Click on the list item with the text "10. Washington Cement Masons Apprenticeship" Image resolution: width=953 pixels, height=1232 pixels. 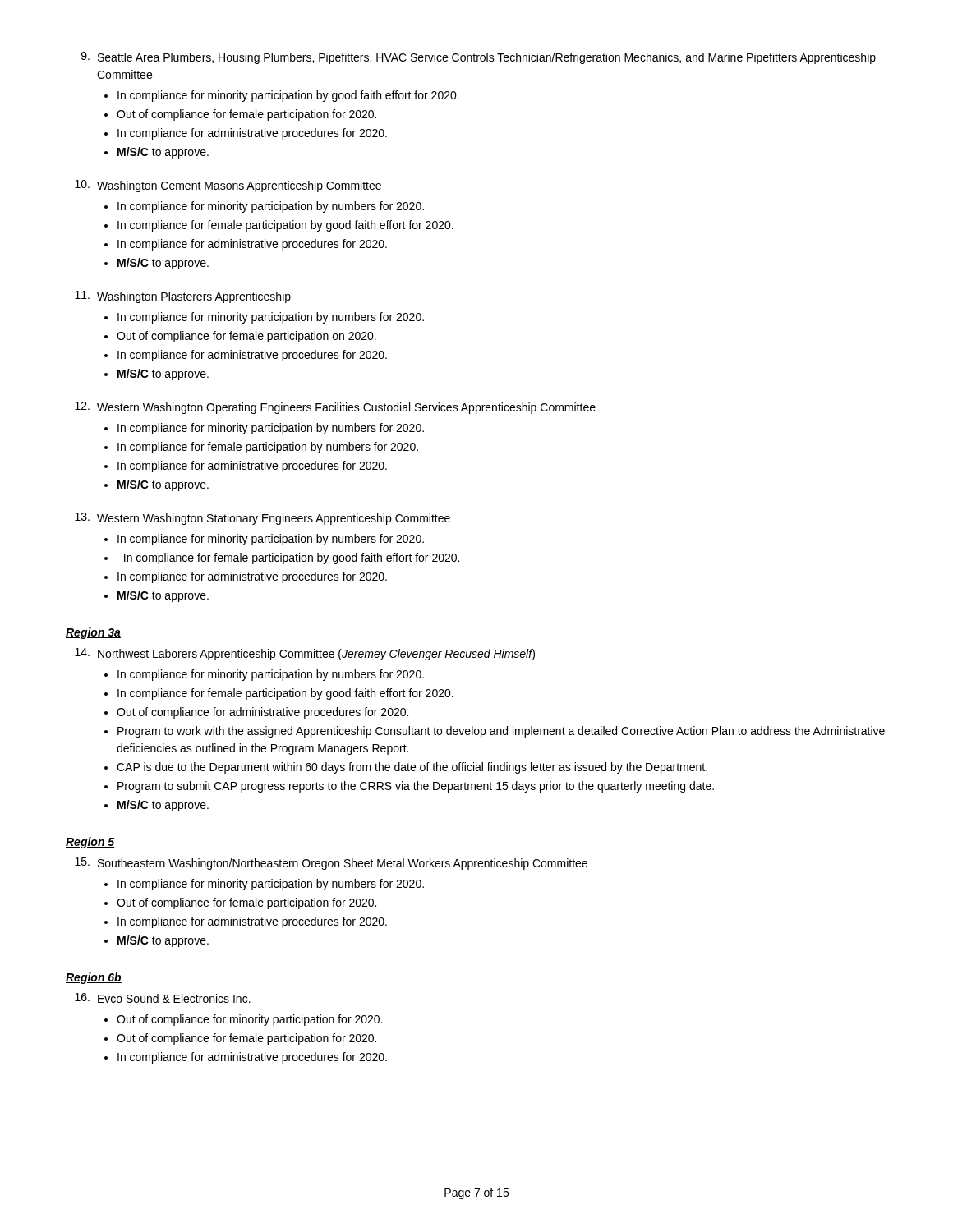(228, 186)
